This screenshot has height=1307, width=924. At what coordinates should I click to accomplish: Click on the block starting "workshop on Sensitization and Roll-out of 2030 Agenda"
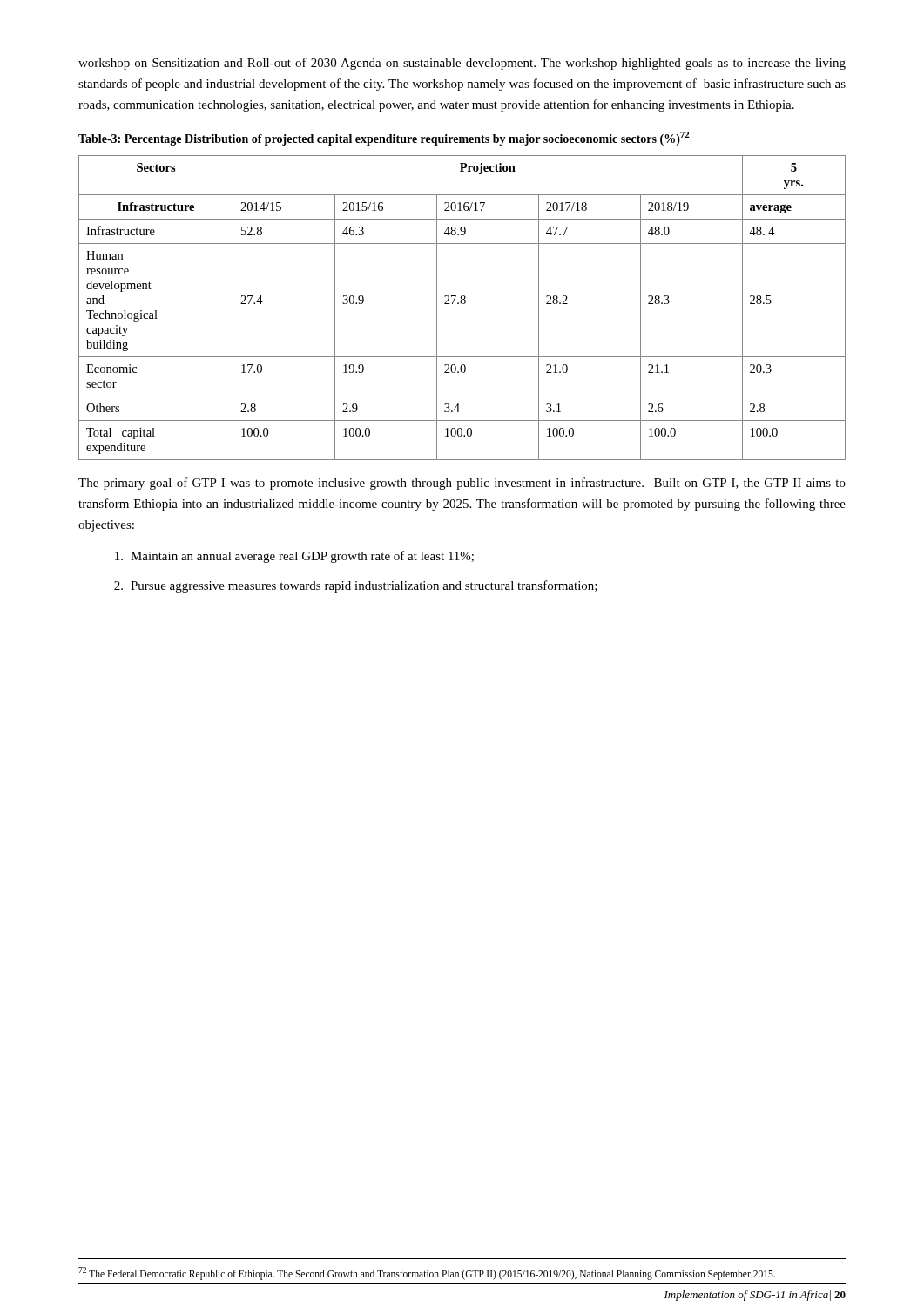(x=462, y=84)
